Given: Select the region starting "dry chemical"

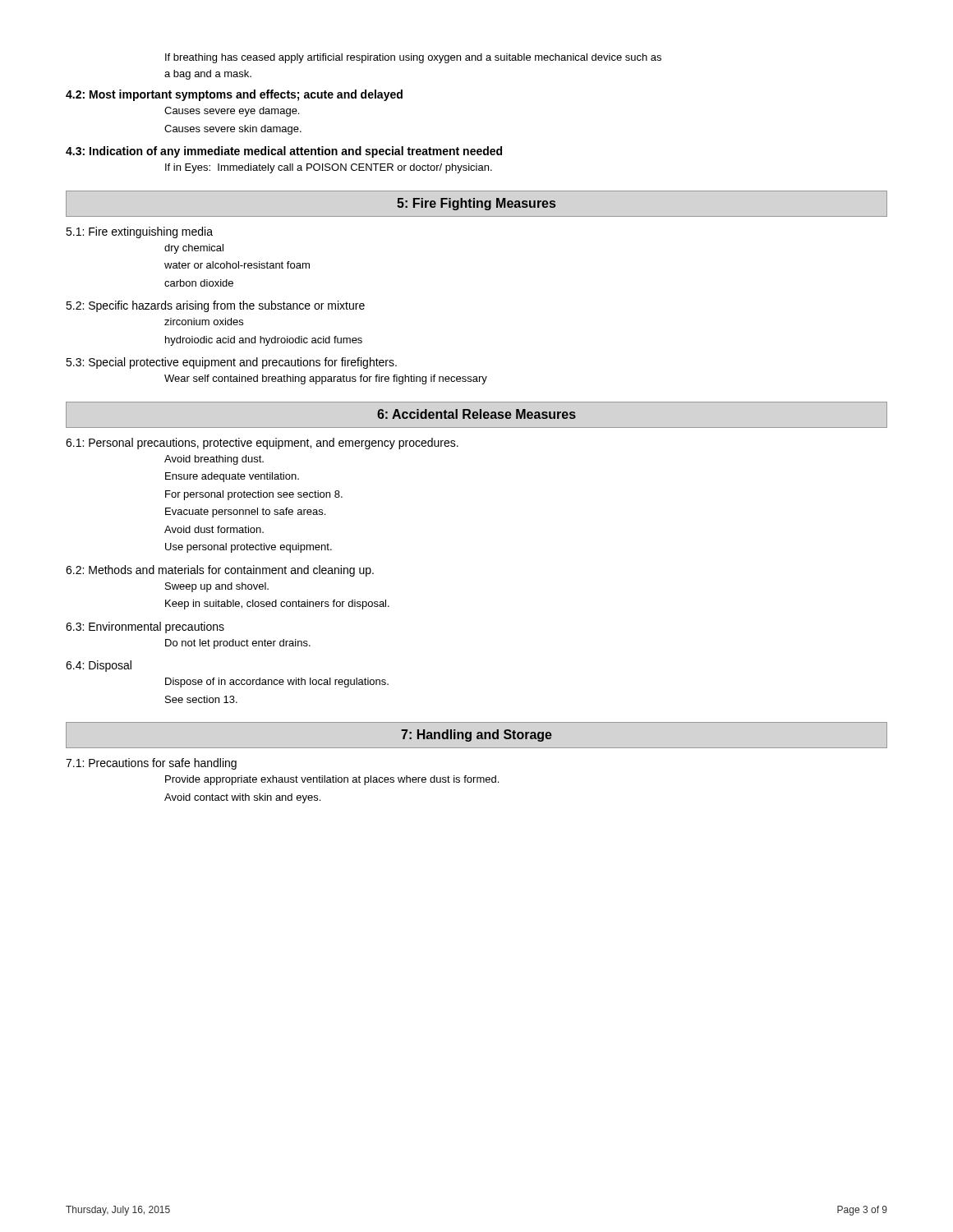Looking at the screenshot, I should click(x=194, y=247).
